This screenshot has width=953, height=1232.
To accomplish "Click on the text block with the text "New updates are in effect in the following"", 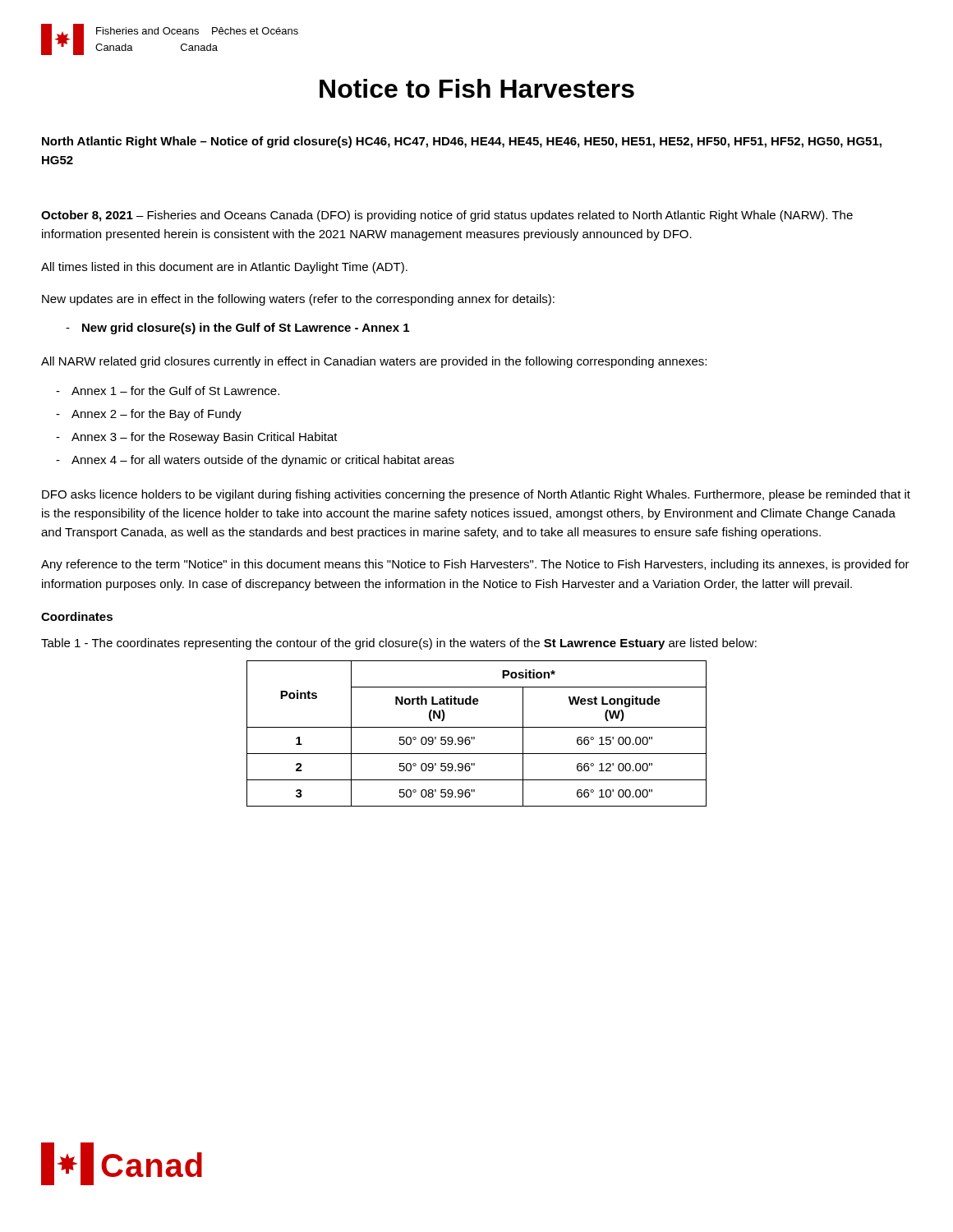I will pyautogui.click(x=298, y=298).
